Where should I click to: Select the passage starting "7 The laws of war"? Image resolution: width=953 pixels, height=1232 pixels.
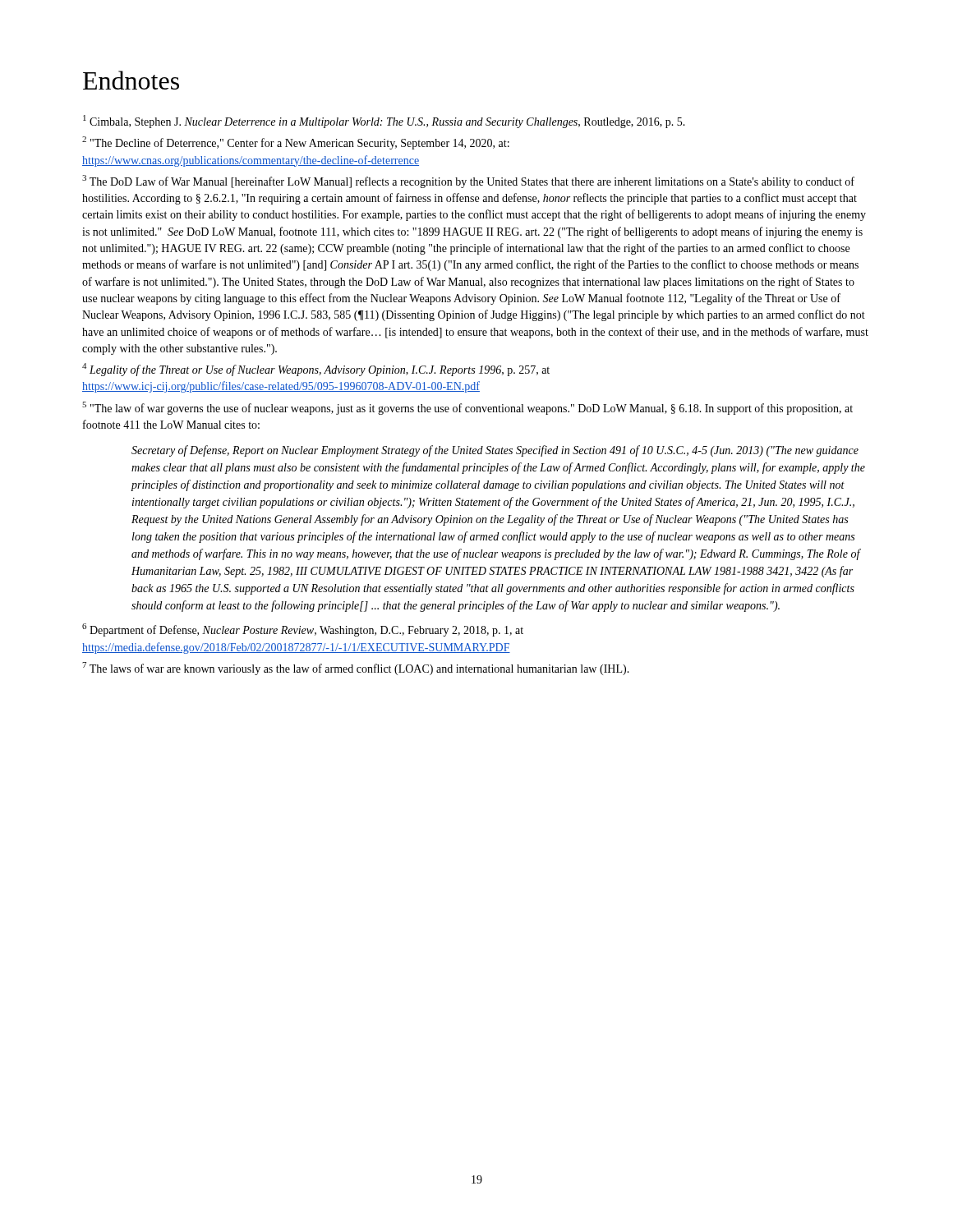356,668
